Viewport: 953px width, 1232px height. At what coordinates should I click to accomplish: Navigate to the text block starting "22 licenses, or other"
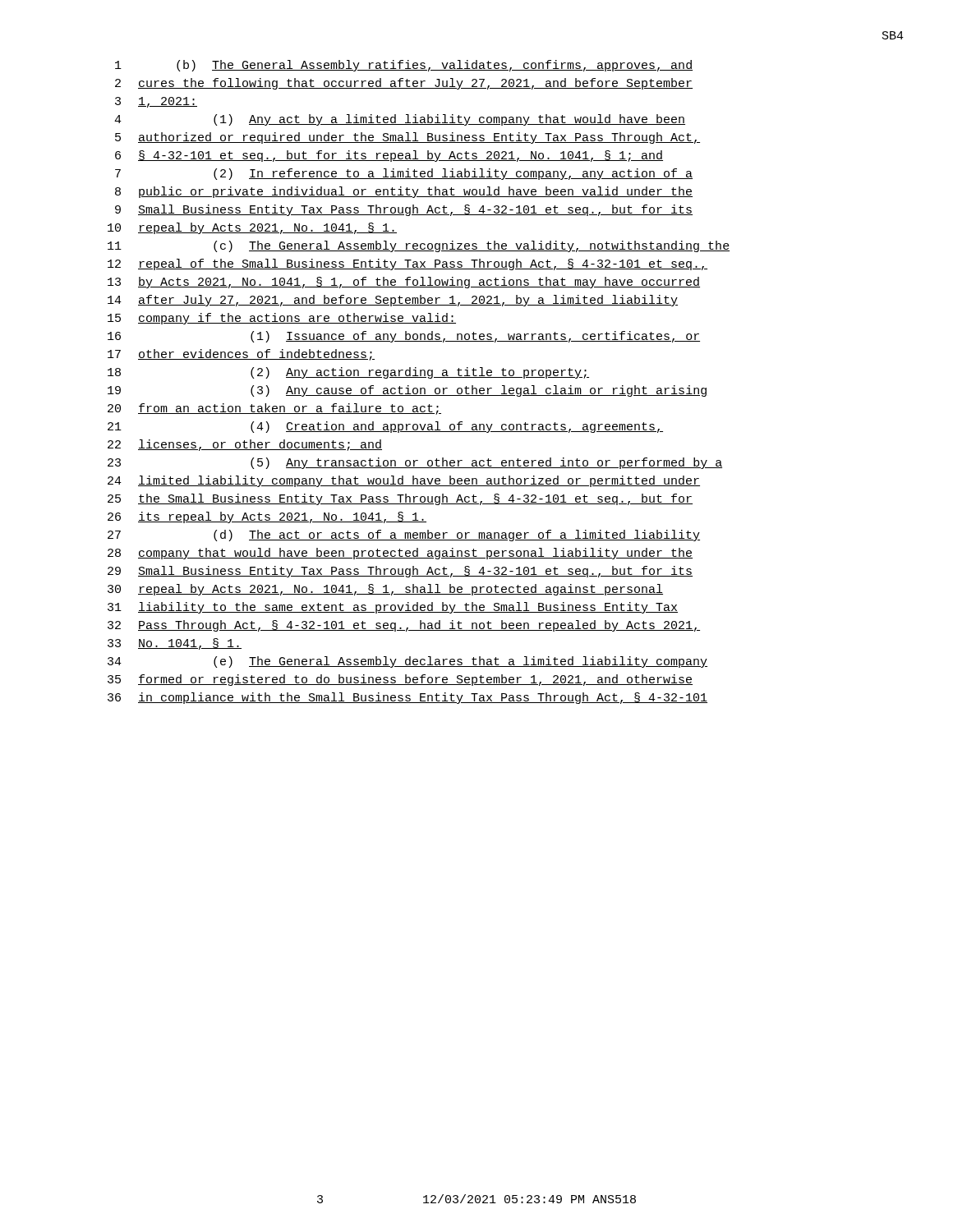tap(245, 445)
